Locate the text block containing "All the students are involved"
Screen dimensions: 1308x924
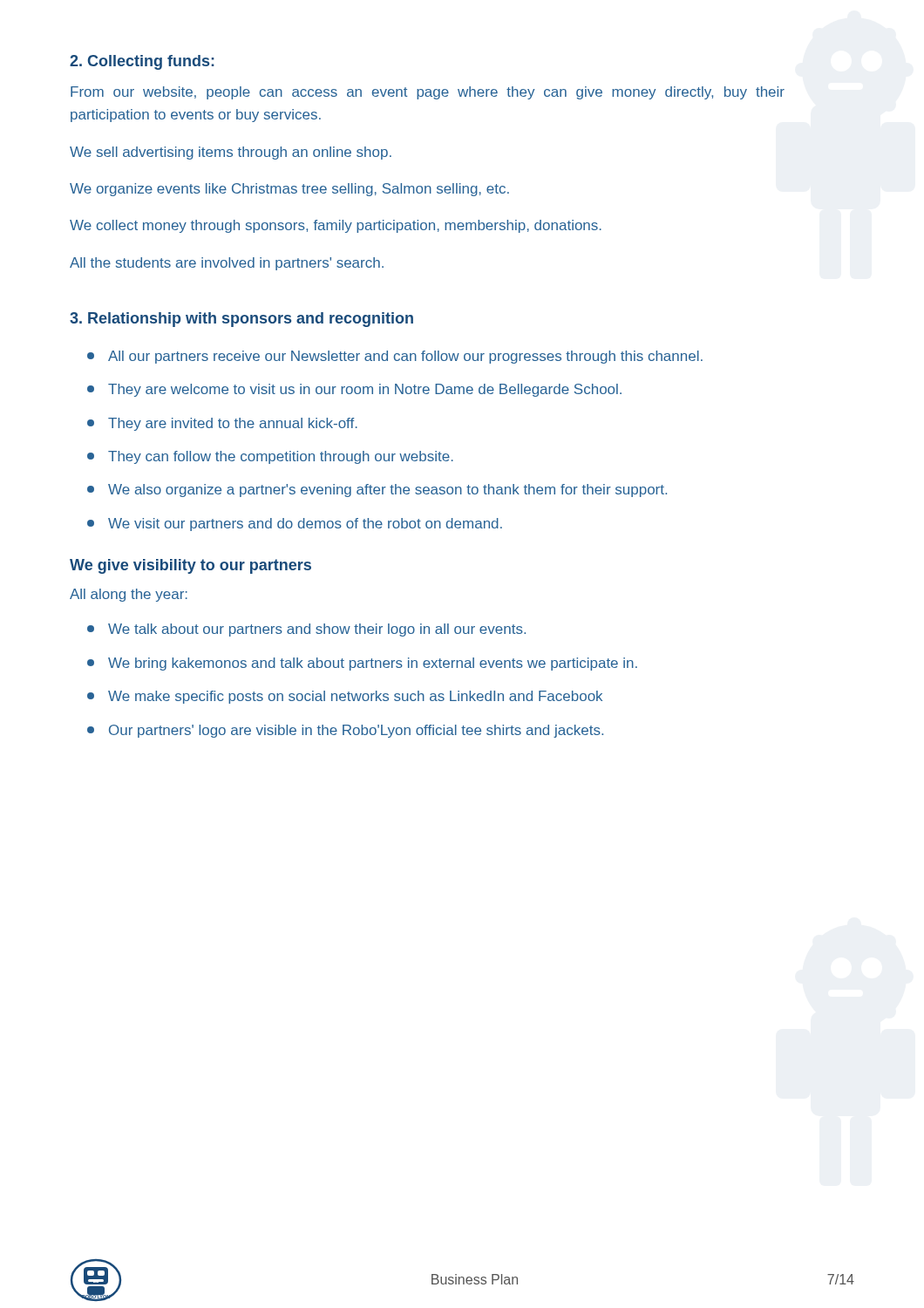pyautogui.click(x=227, y=263)
